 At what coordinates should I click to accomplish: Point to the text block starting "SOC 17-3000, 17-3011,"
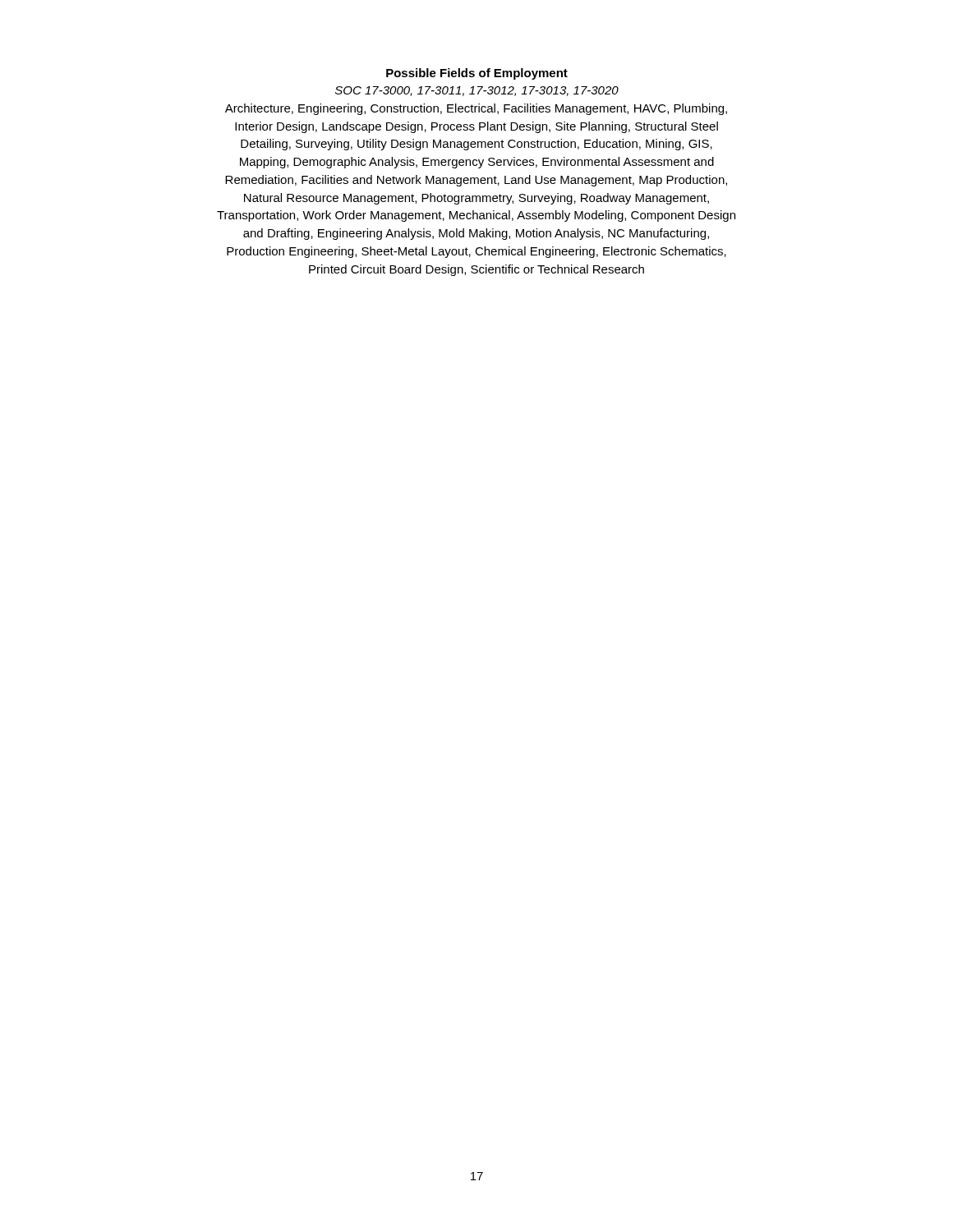(x=476, y=179)
